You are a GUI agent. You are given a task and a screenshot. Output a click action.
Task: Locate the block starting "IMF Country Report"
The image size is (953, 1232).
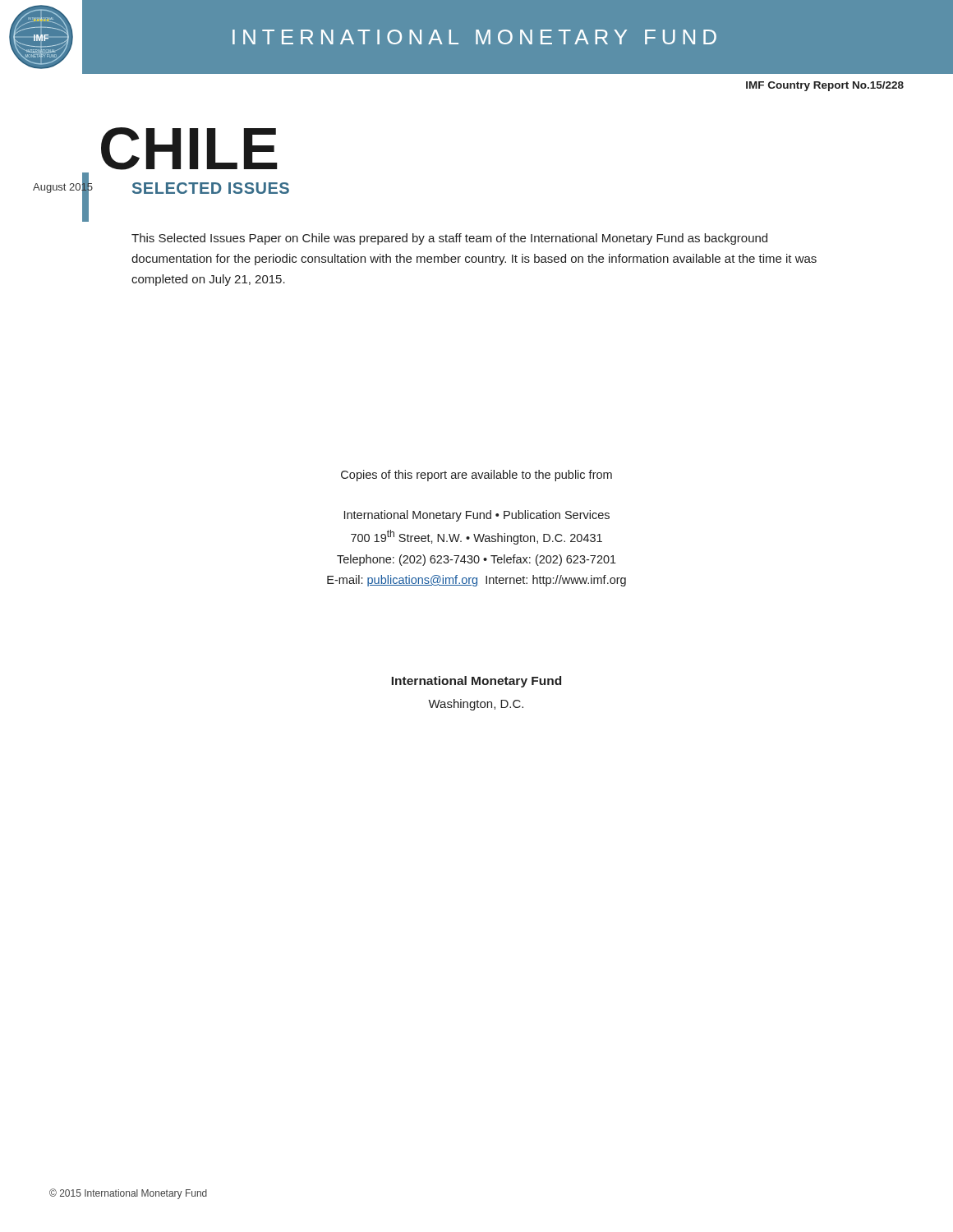tap(825, 85)
